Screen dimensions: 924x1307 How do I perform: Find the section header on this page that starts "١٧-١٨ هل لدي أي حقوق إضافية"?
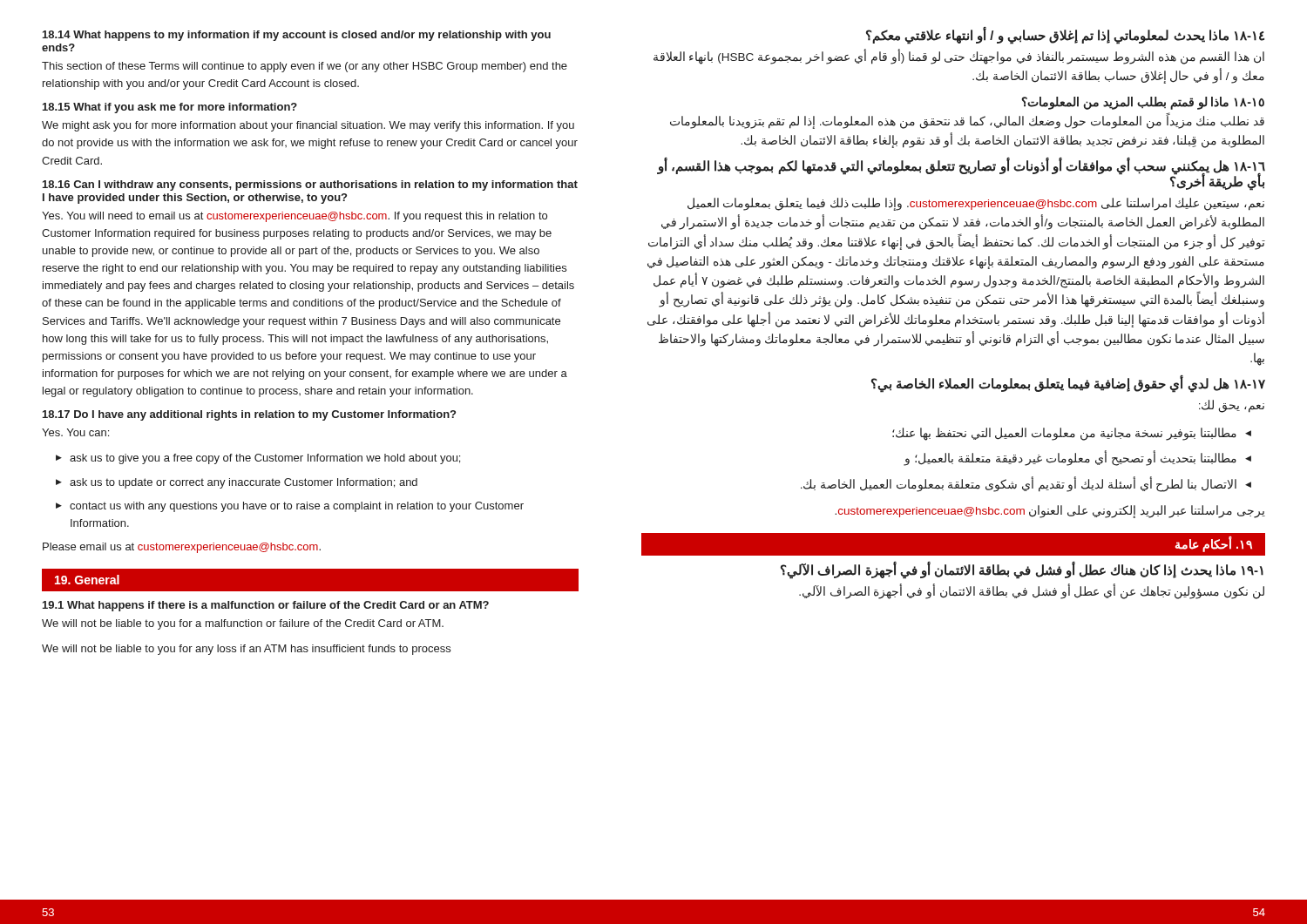click(x=953, y=384)
